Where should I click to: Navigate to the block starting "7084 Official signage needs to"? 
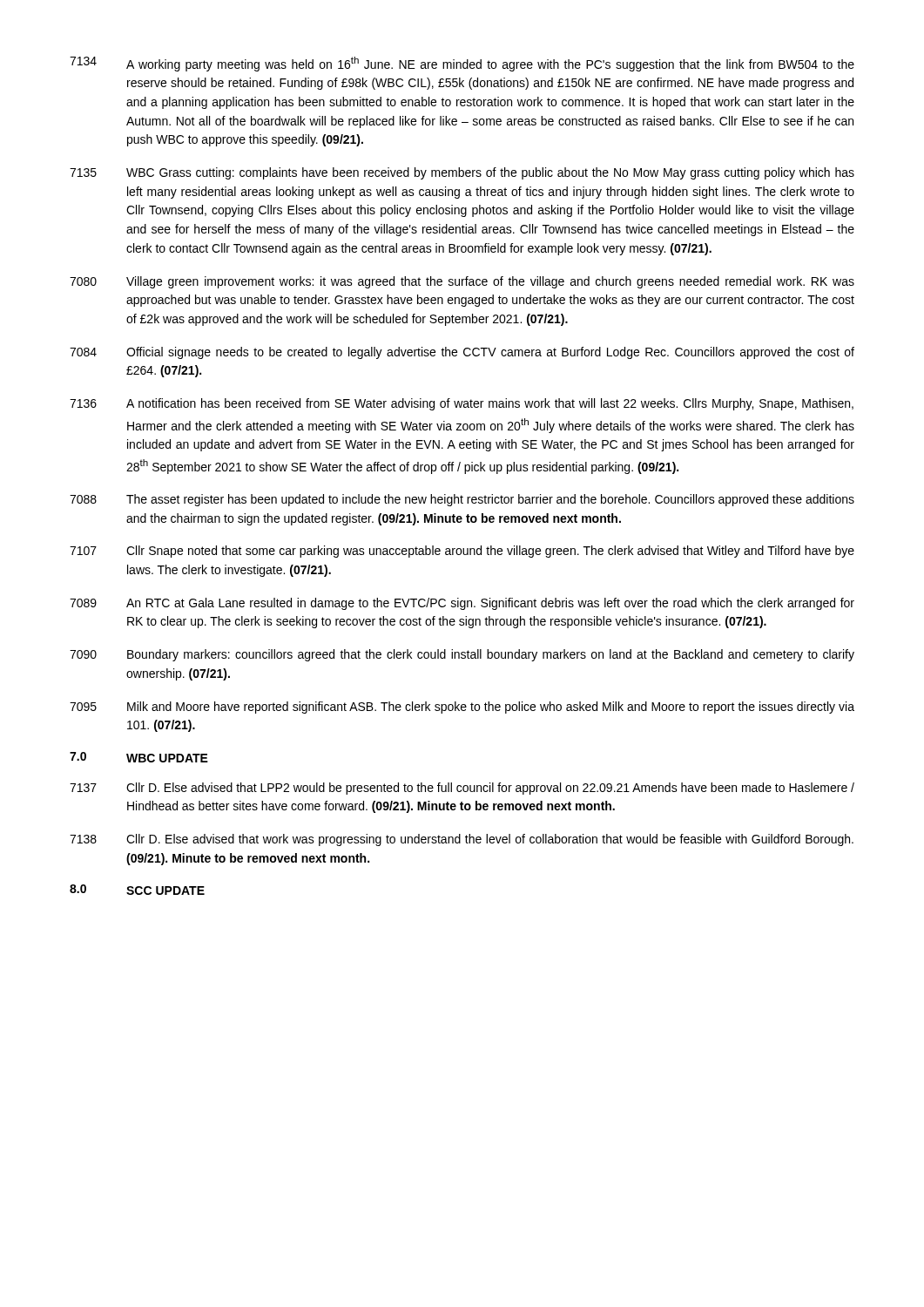462,362
